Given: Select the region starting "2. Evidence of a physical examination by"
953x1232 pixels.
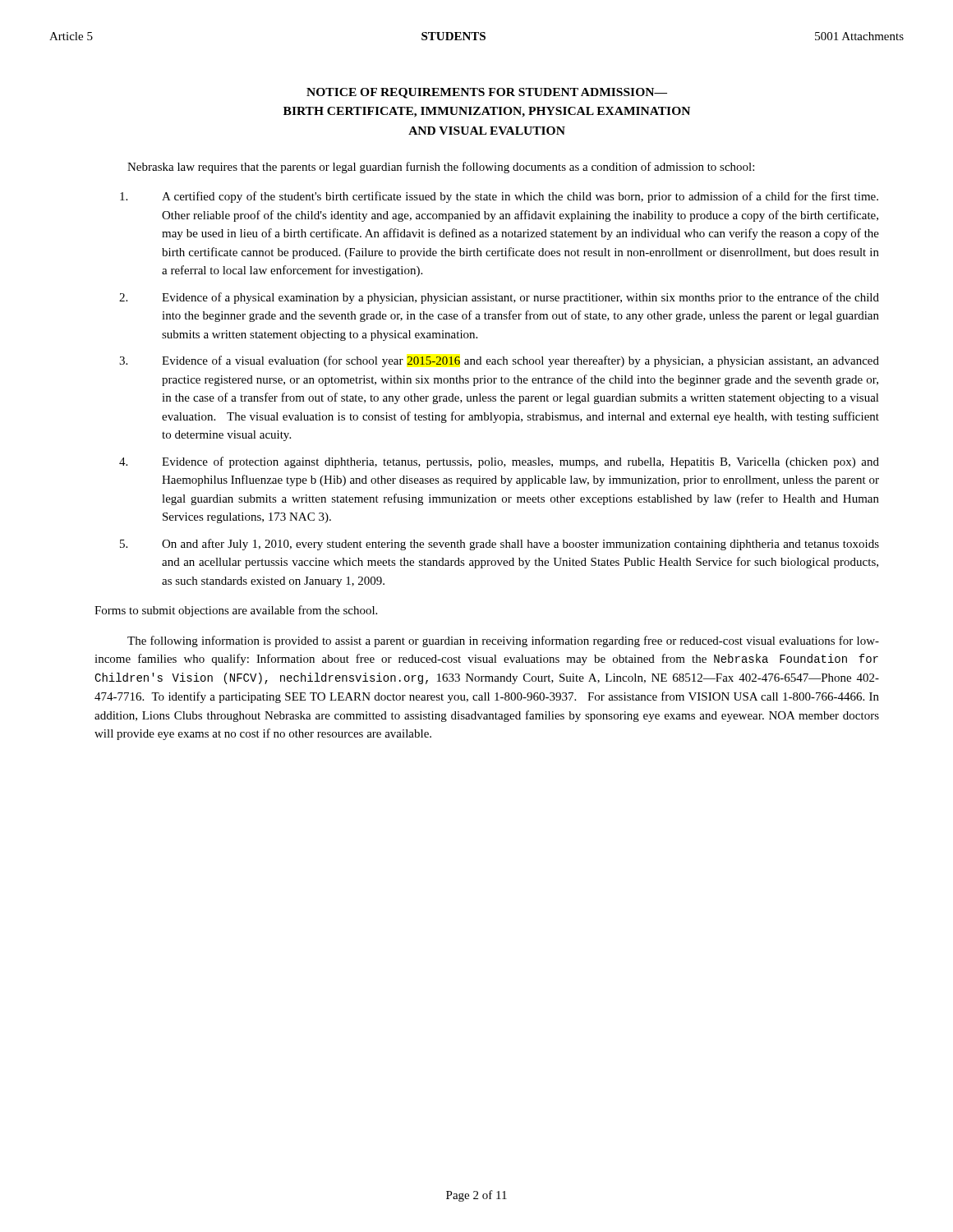Looking at the screenshot, I should coord(499,316).
